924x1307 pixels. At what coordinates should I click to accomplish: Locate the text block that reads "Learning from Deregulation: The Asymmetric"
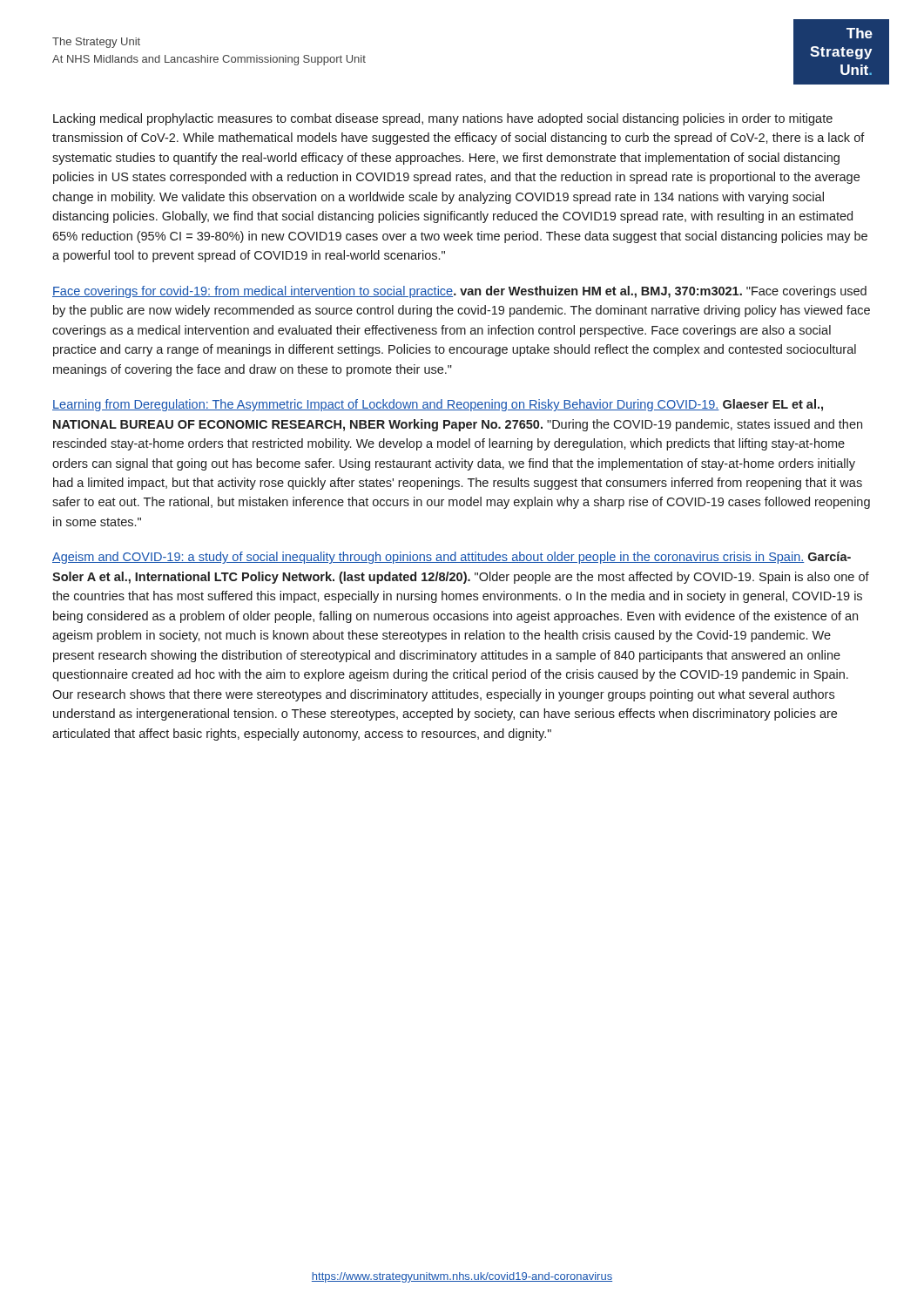(461, 463)
